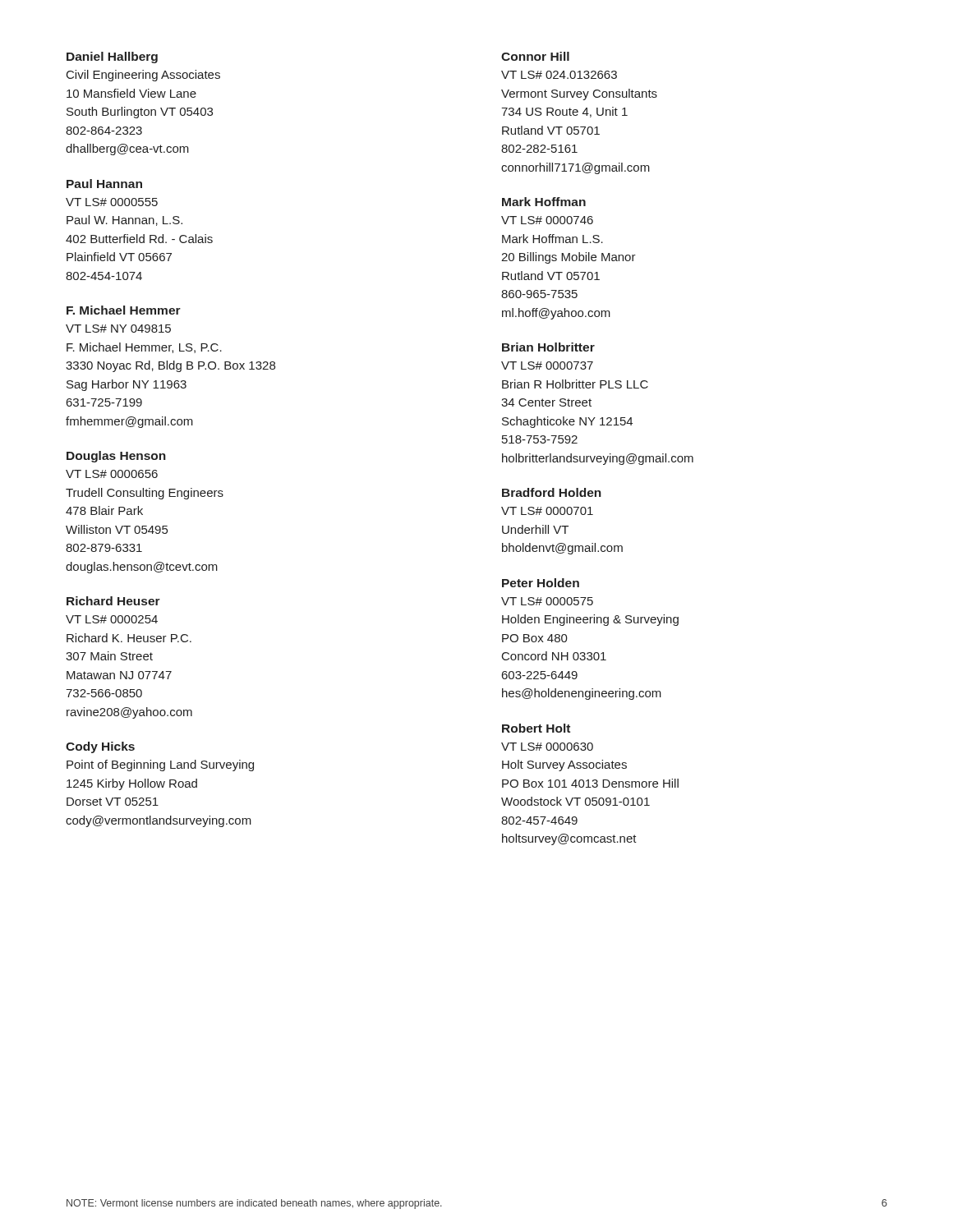This screenshot has height=1232, width=953.
Task: Select the region starting "Bradford Holden VT"
Action: coord(552,492)
